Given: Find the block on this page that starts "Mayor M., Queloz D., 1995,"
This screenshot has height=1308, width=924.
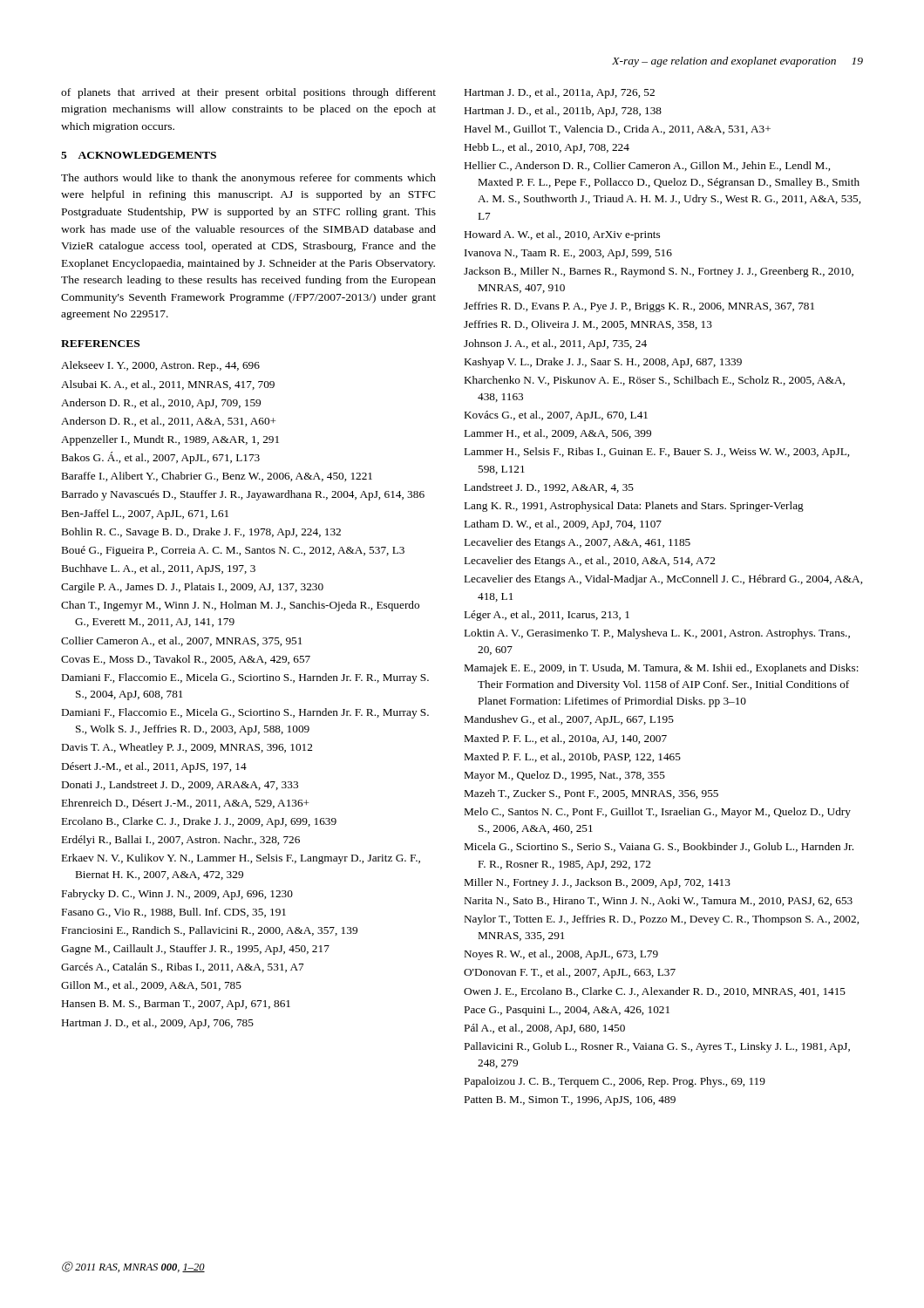Looking at the screenshot, I should pyautogui.click(x=564, y=775).
